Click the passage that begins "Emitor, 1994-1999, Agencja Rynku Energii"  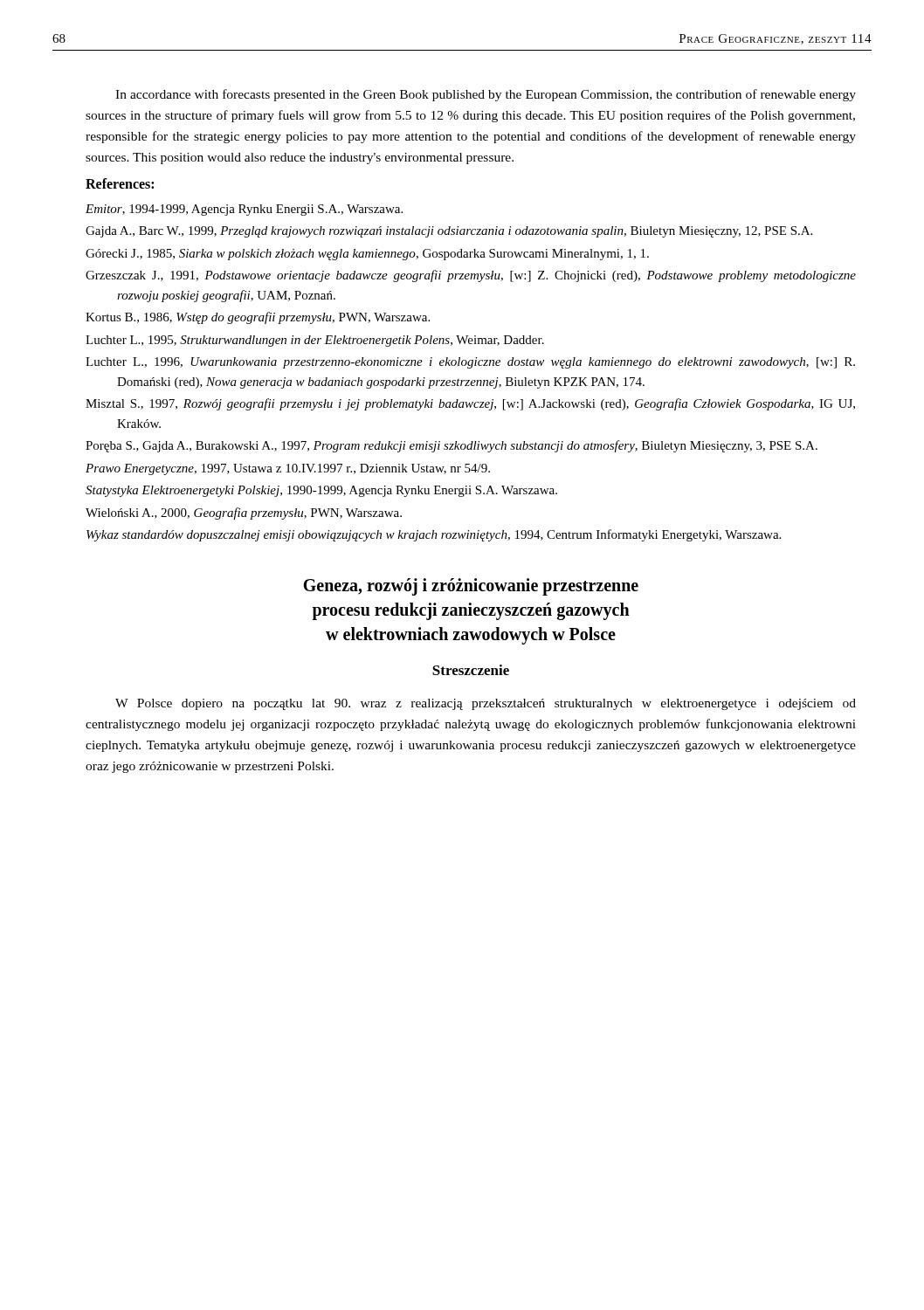point(245,208)
